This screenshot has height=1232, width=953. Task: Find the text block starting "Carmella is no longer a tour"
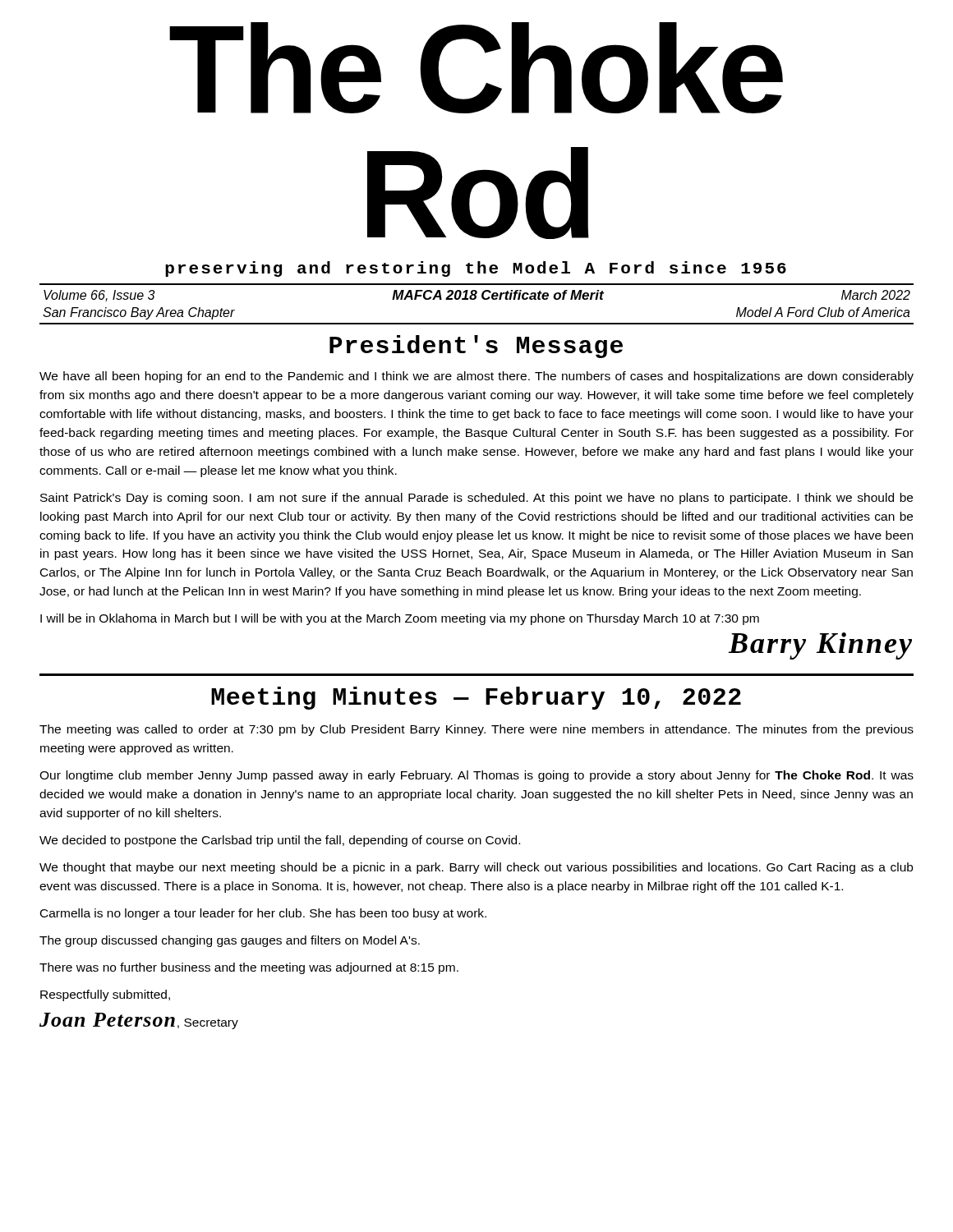(x=263, y=913)
